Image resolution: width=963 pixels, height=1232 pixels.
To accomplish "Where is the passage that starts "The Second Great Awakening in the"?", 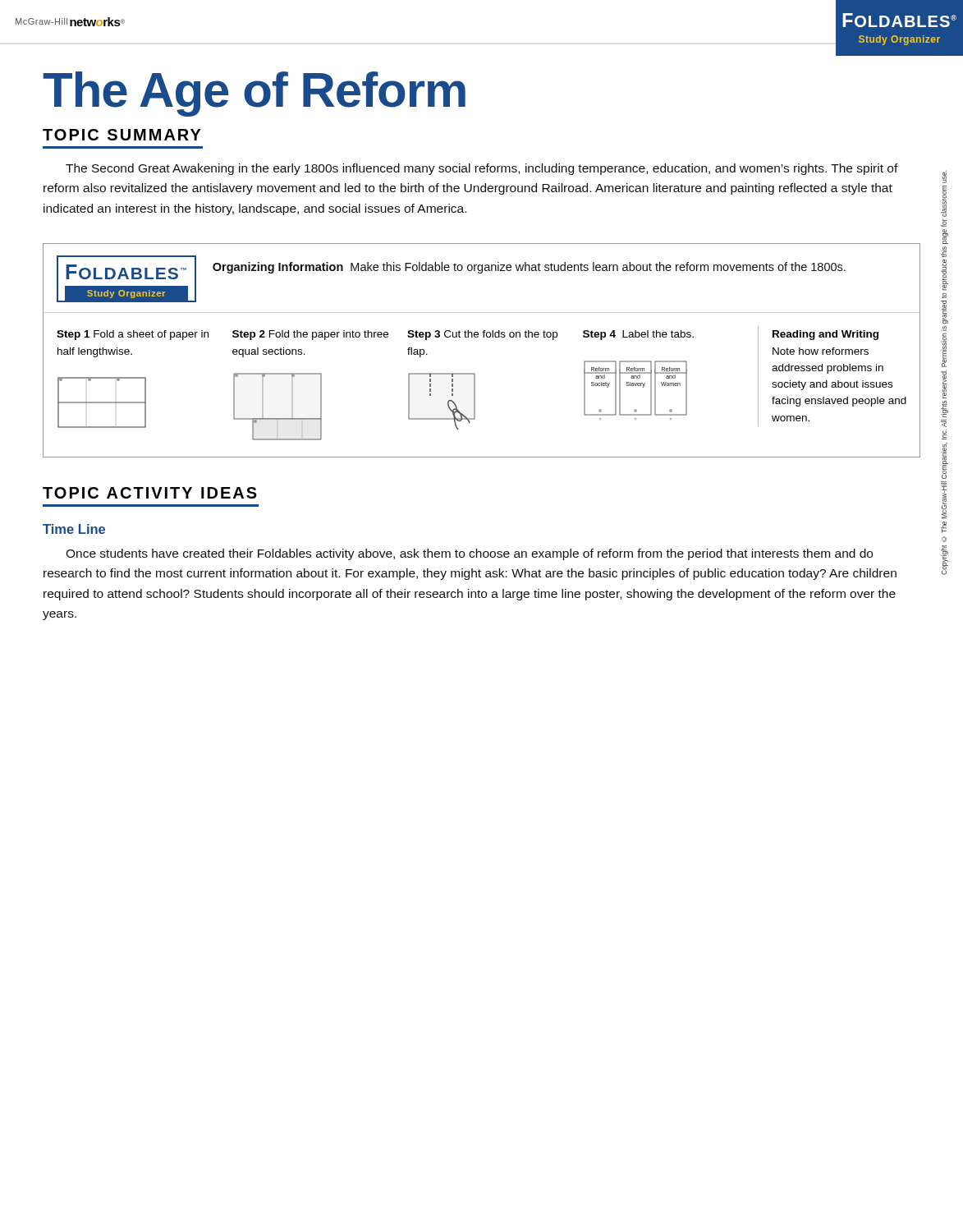I will (x=470, y=188).
